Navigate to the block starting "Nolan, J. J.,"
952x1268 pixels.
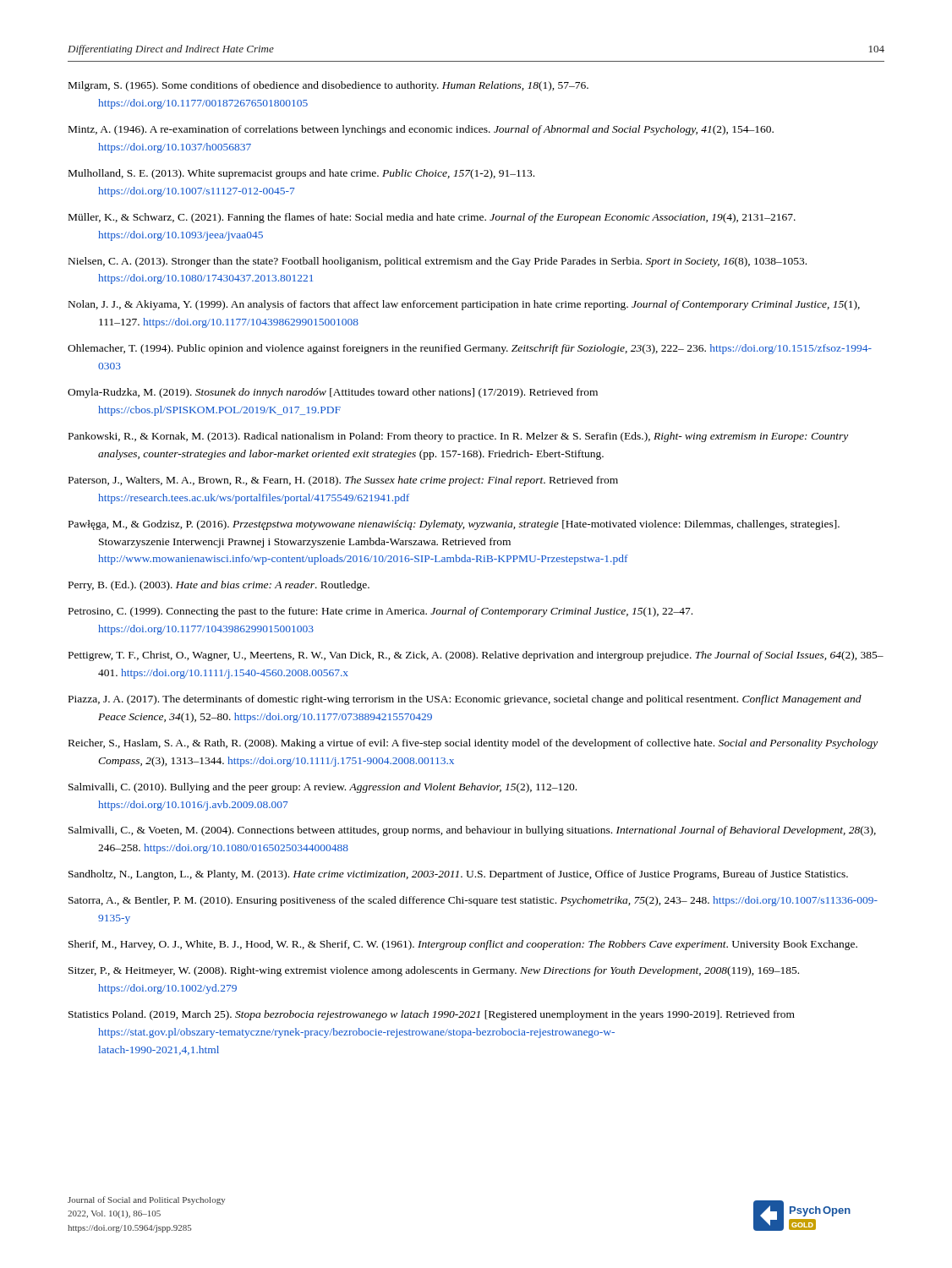point(464,313)
